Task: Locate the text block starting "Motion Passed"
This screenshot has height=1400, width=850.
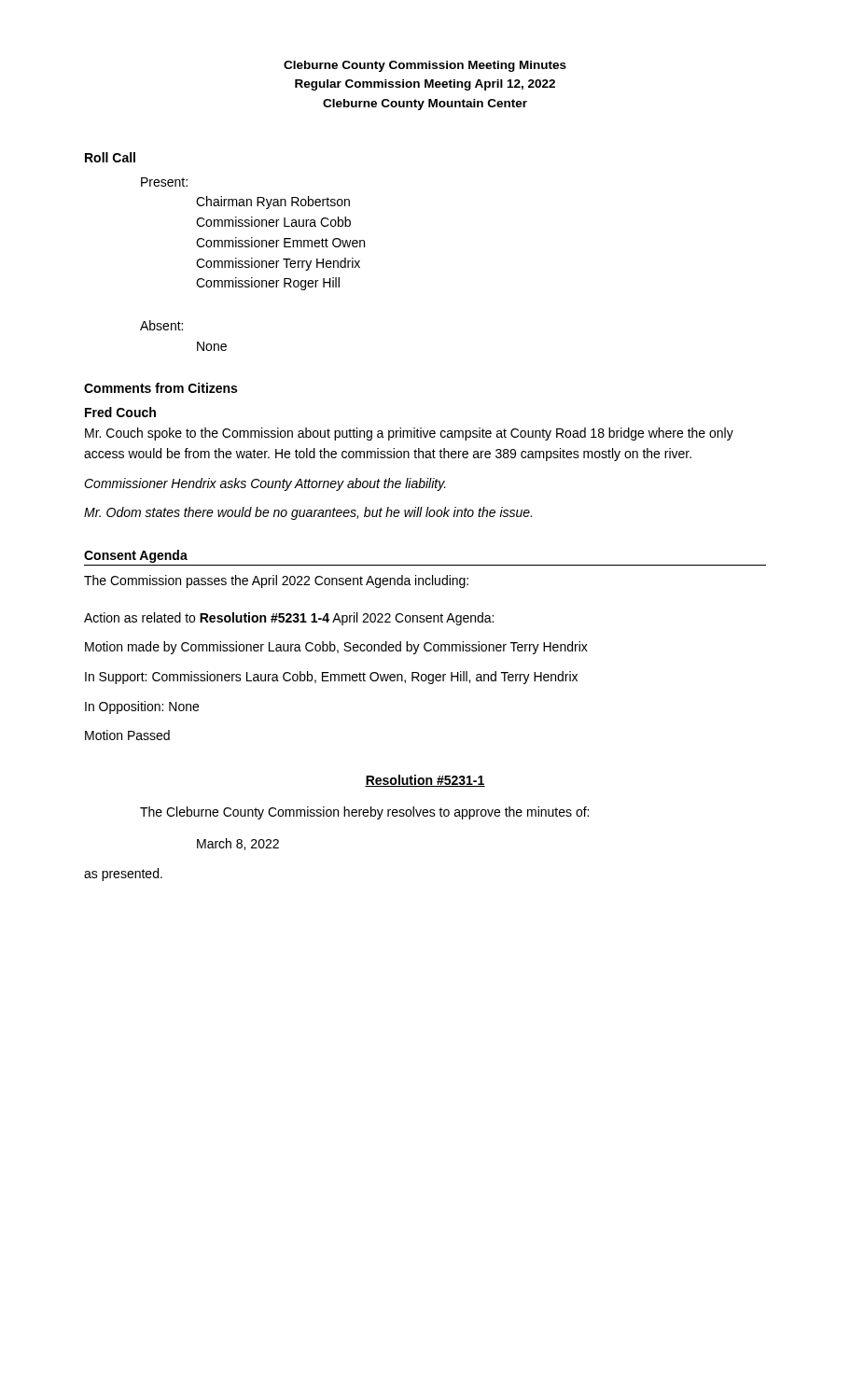Action: pyautogui.click(x=127, y=736)
